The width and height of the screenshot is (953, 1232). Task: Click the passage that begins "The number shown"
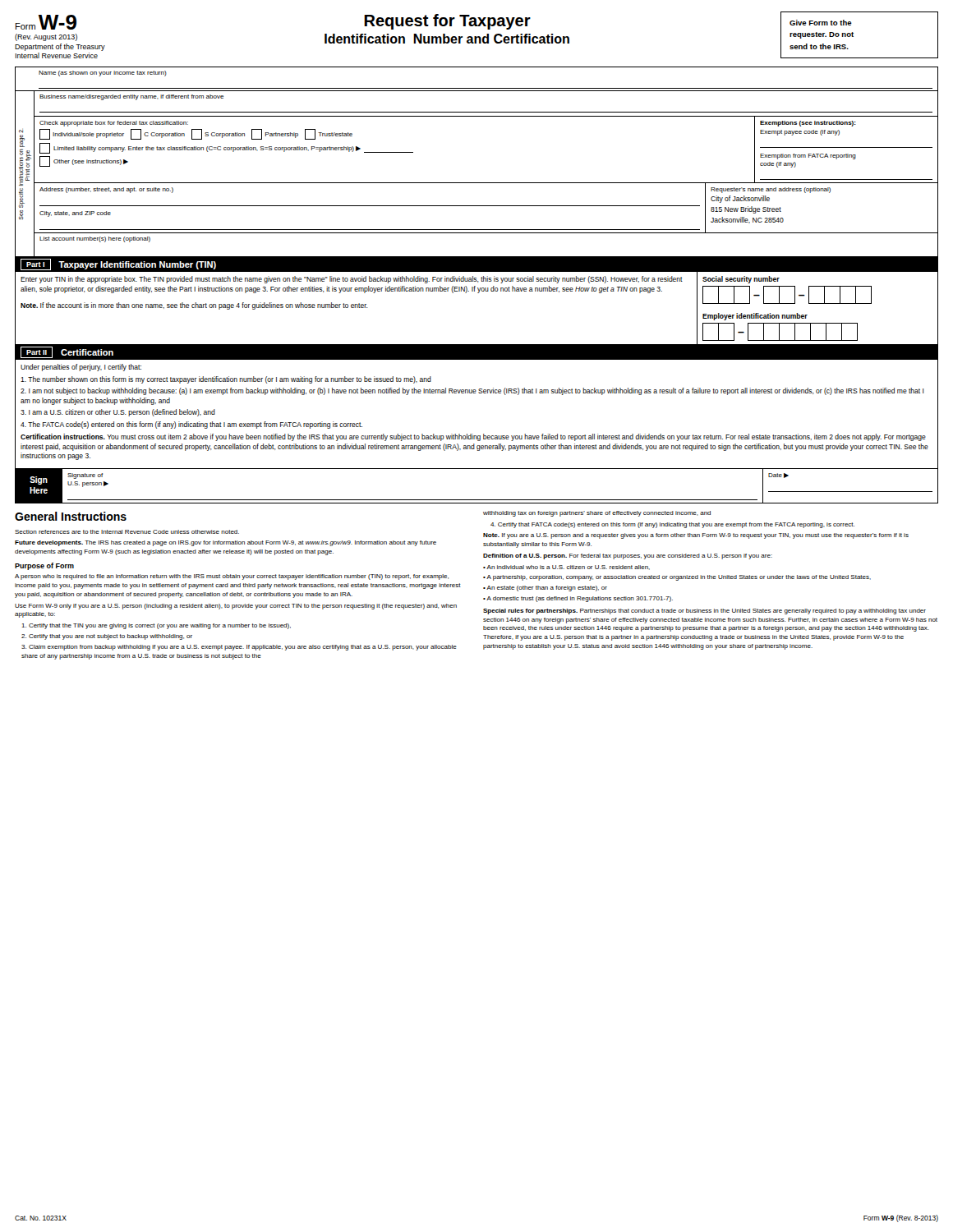(x=226, y=379)
